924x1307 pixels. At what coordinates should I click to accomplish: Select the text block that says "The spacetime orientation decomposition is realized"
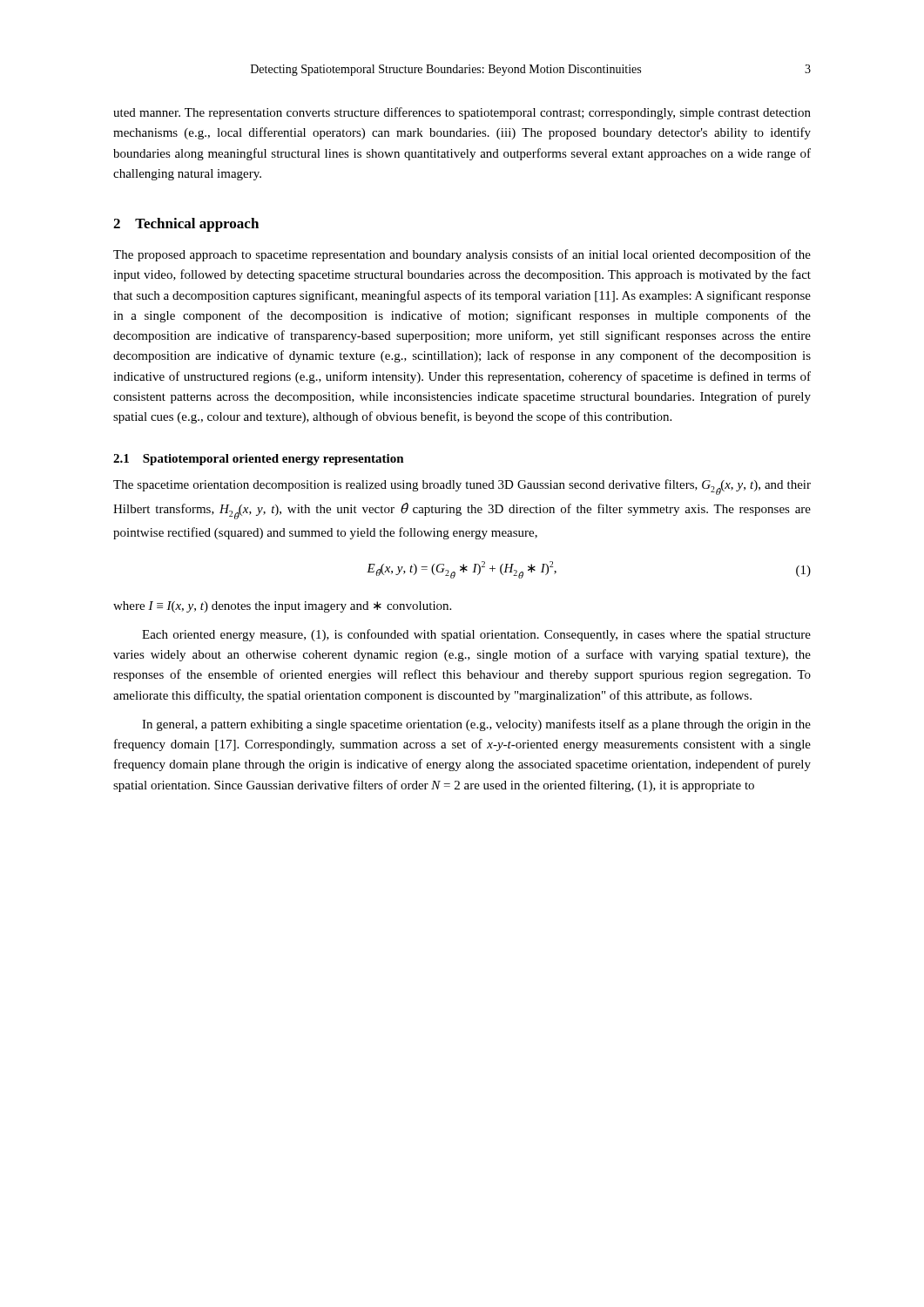[462, 509]
